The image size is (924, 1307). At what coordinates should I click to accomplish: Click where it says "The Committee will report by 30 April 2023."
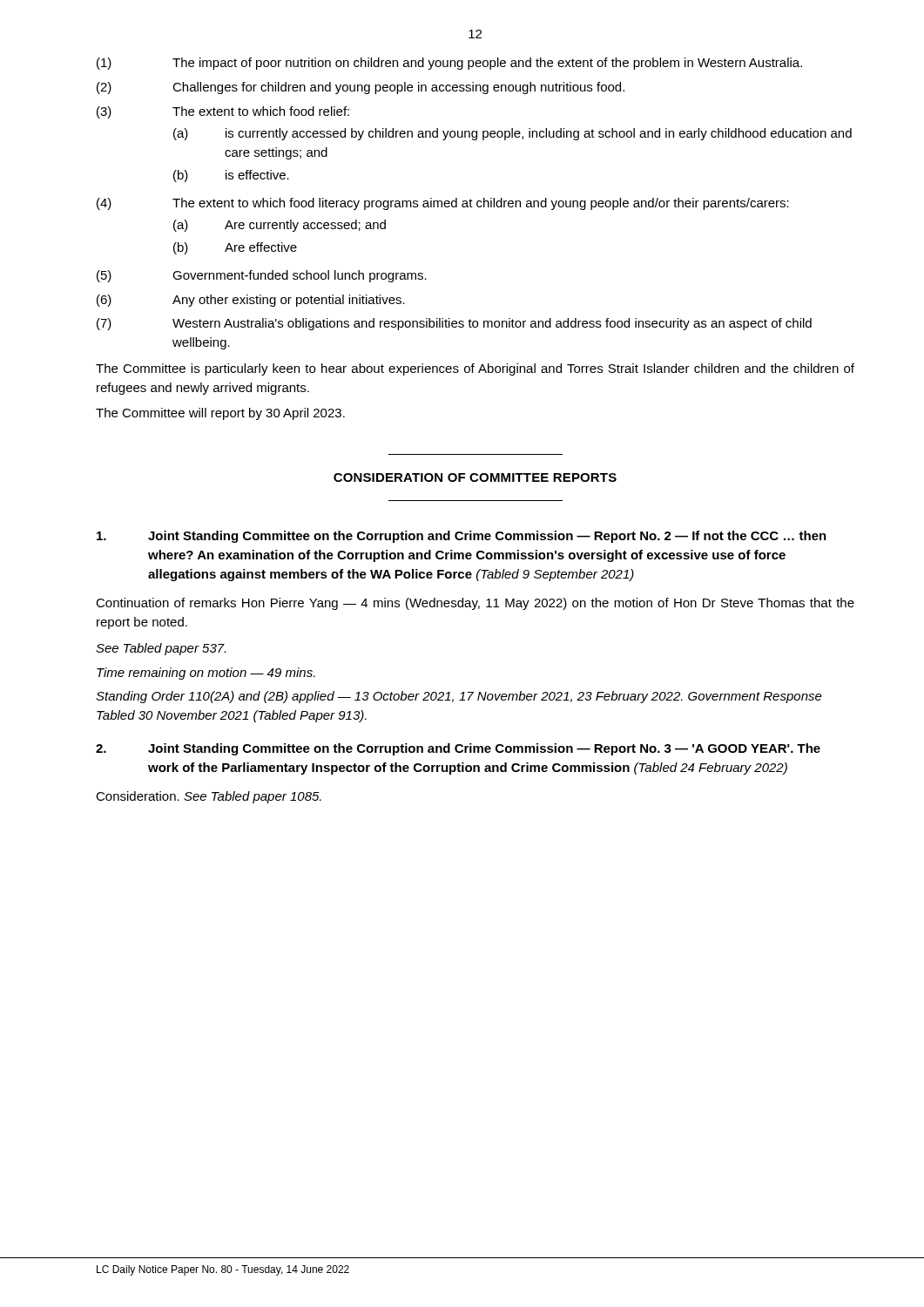click(x=221, y=413)
